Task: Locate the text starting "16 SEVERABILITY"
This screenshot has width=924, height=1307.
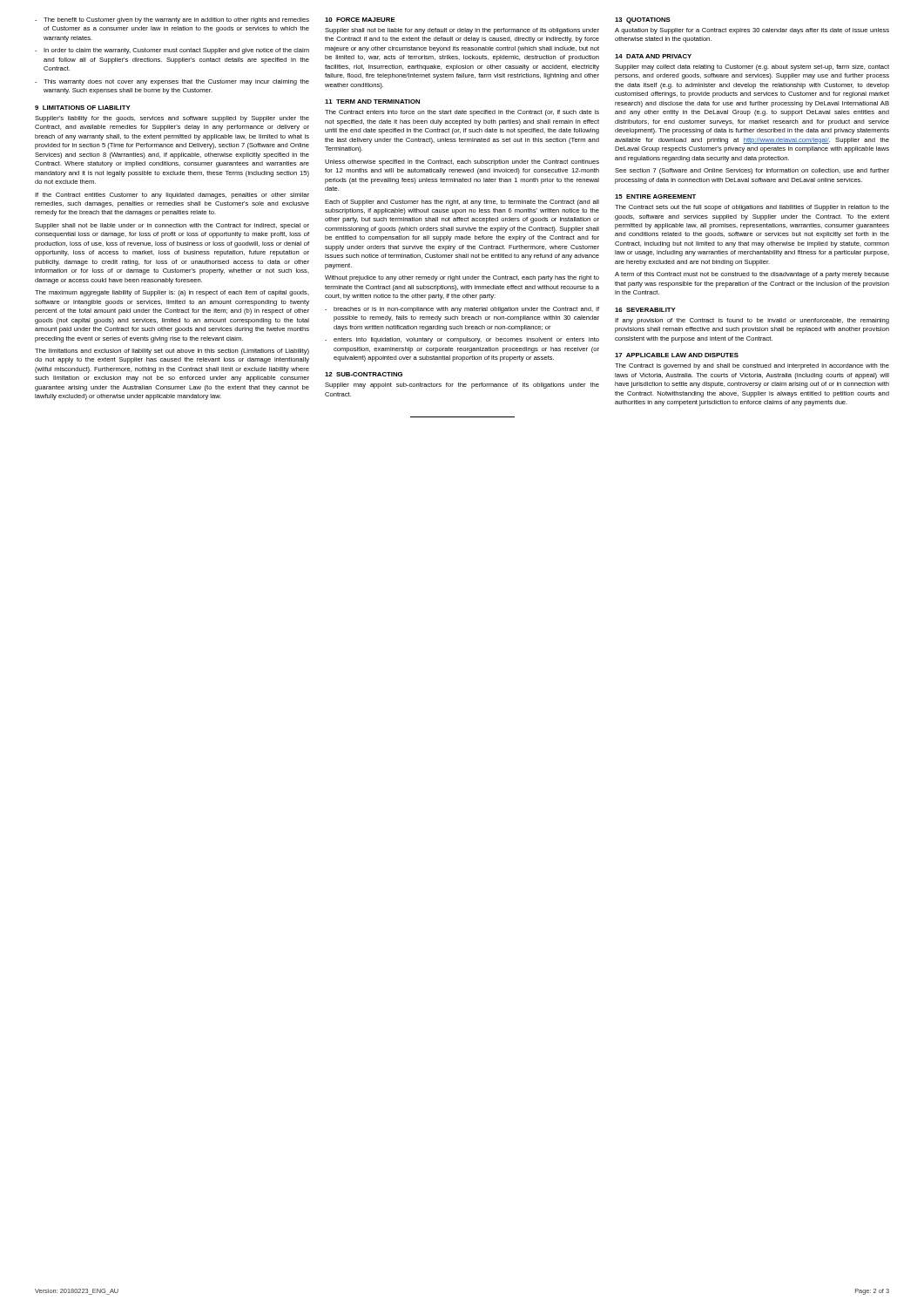Action: pyautogui.click(x=645, y=309)
